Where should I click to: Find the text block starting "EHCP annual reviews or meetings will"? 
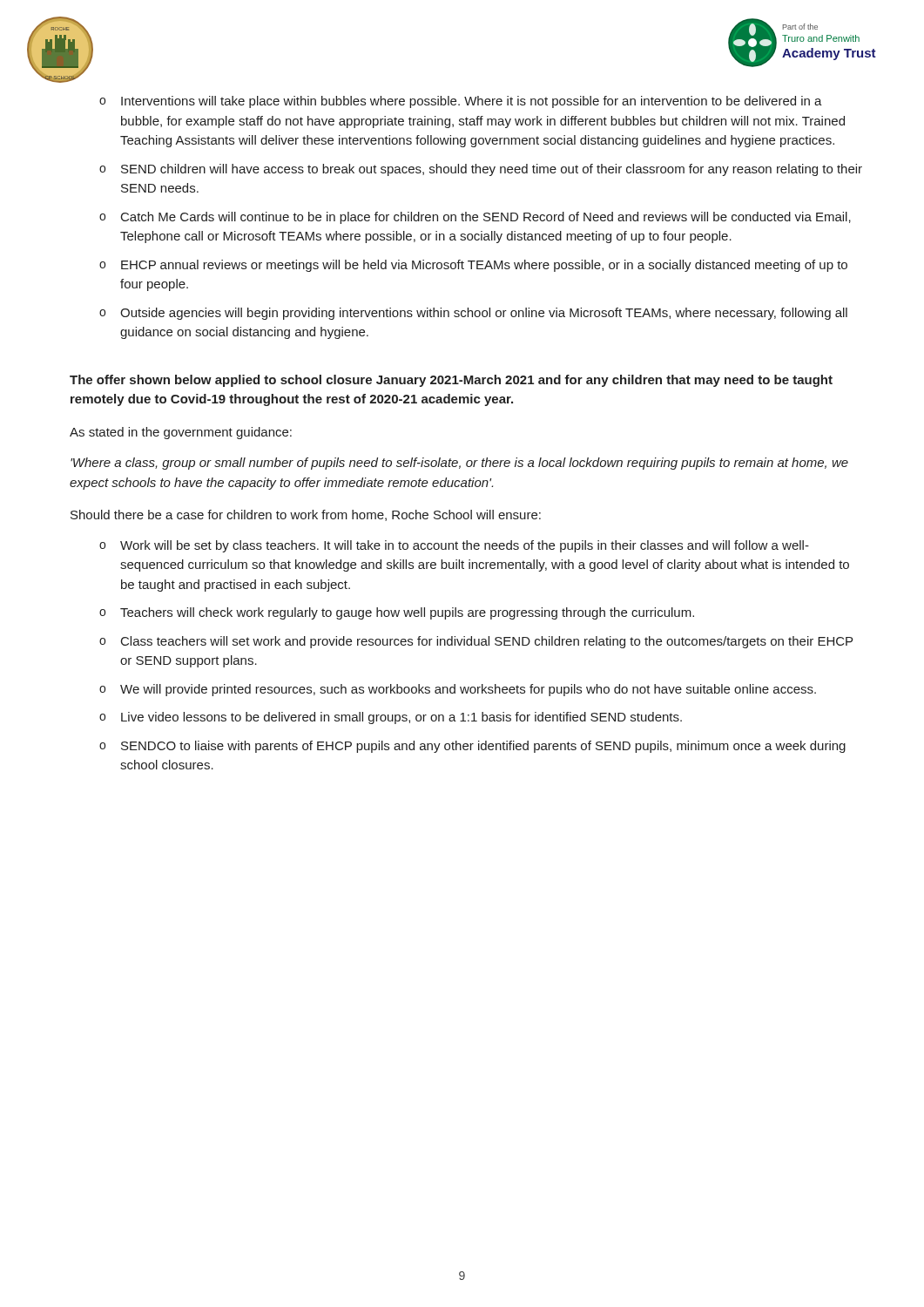coord(479,274)
